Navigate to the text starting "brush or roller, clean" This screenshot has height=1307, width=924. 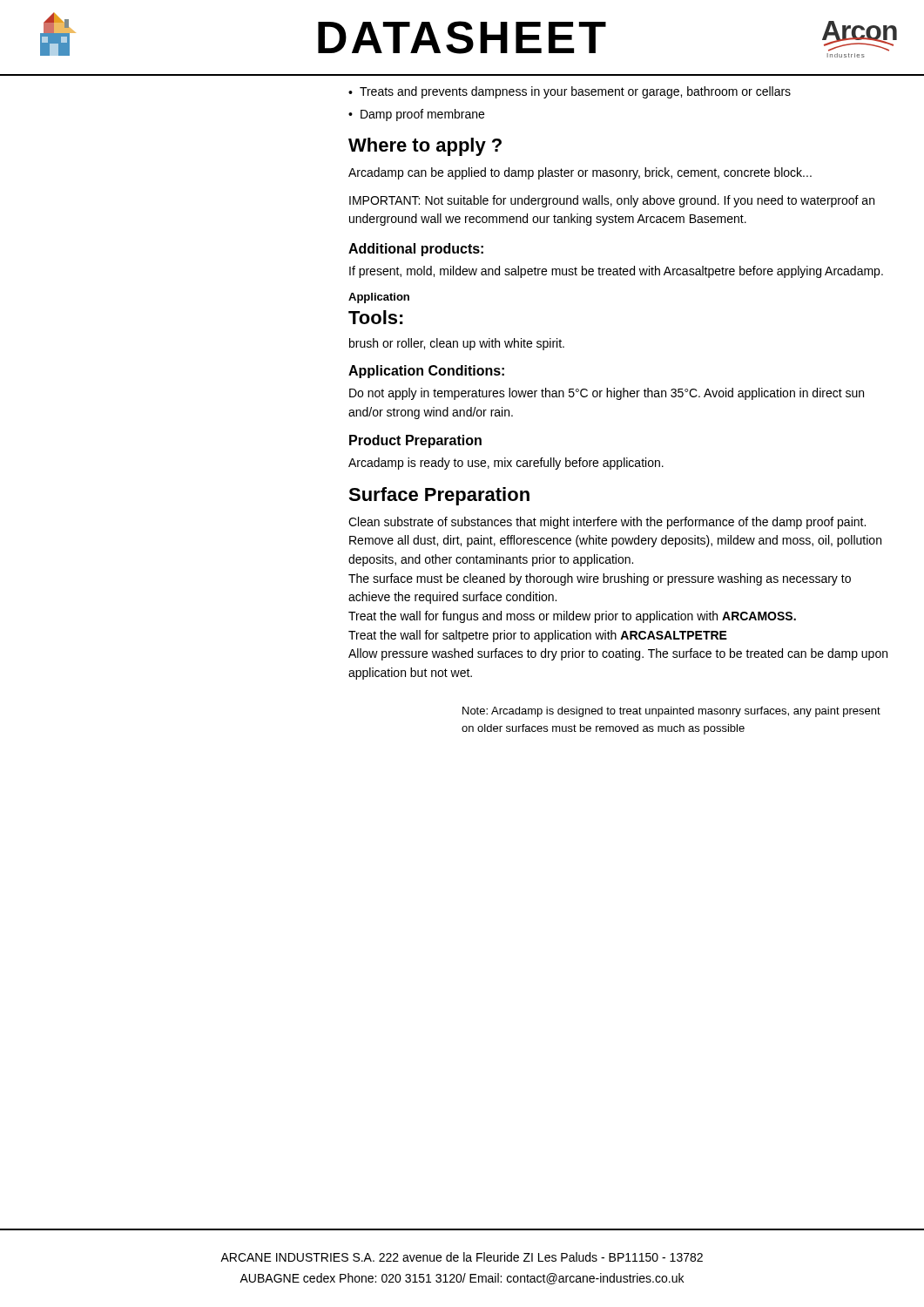[x=457, y=343]
